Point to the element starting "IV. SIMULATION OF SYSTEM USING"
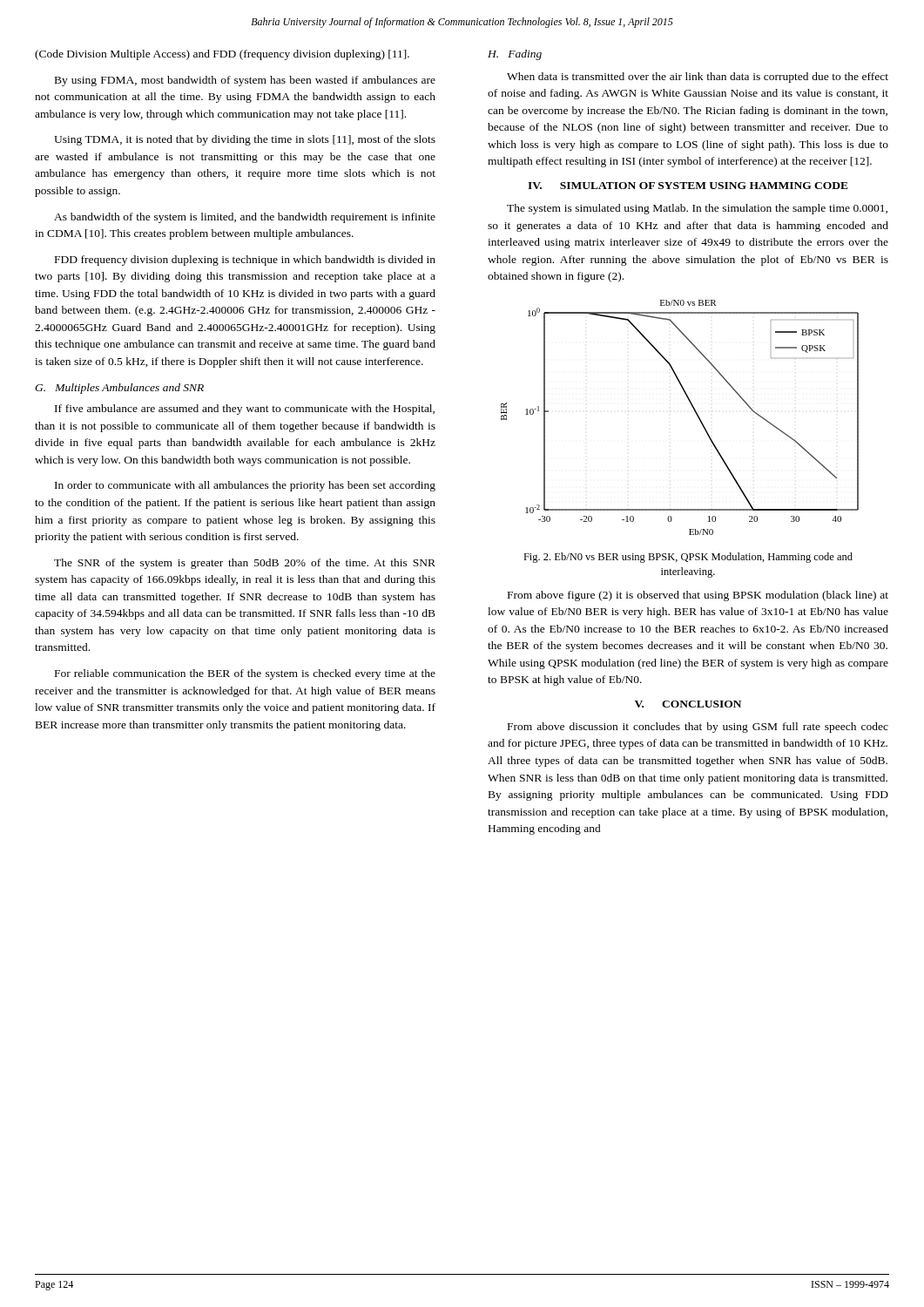 pyautogui.click(x=688, y=185)
